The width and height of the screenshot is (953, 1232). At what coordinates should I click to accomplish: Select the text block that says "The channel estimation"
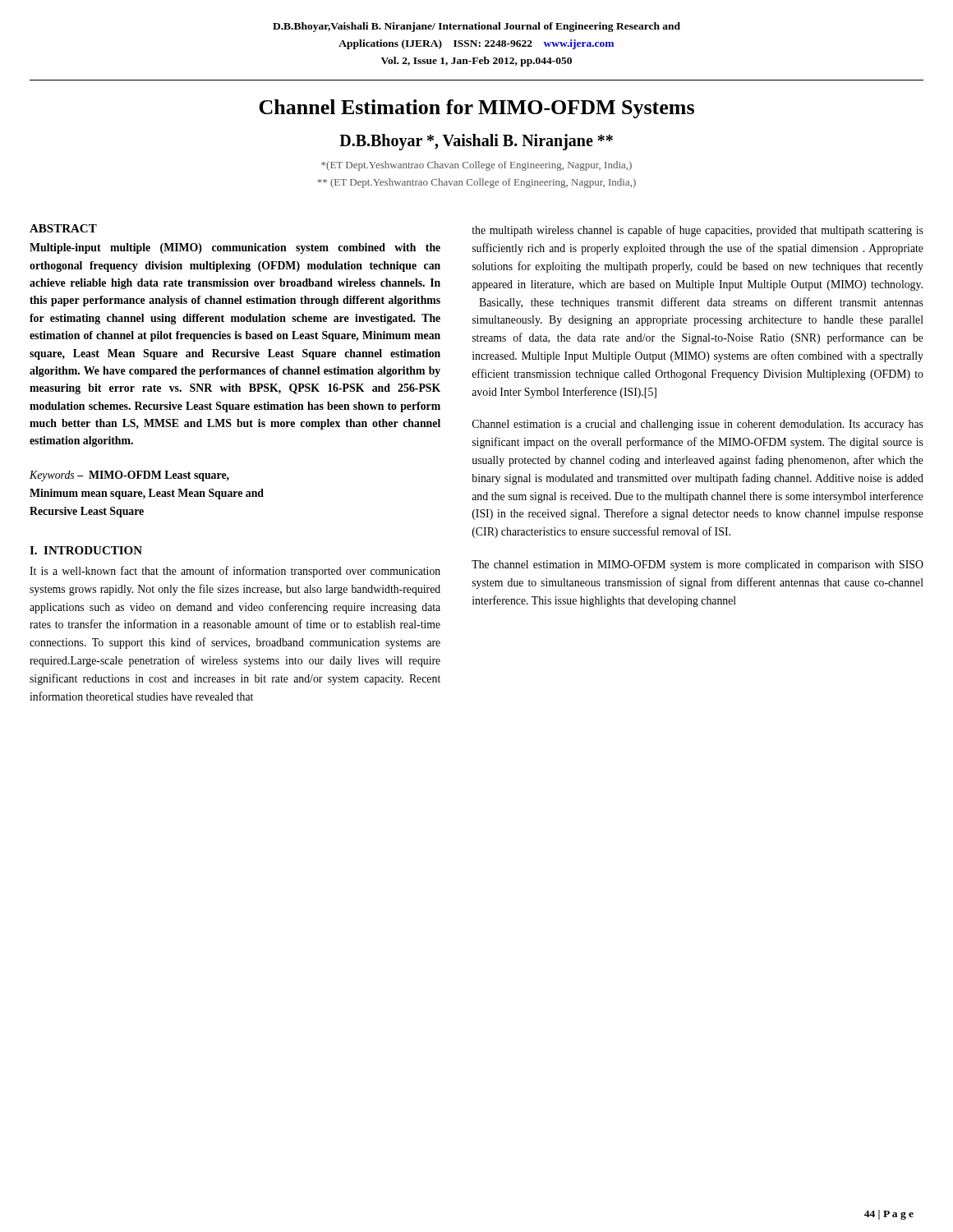point(698,582)
